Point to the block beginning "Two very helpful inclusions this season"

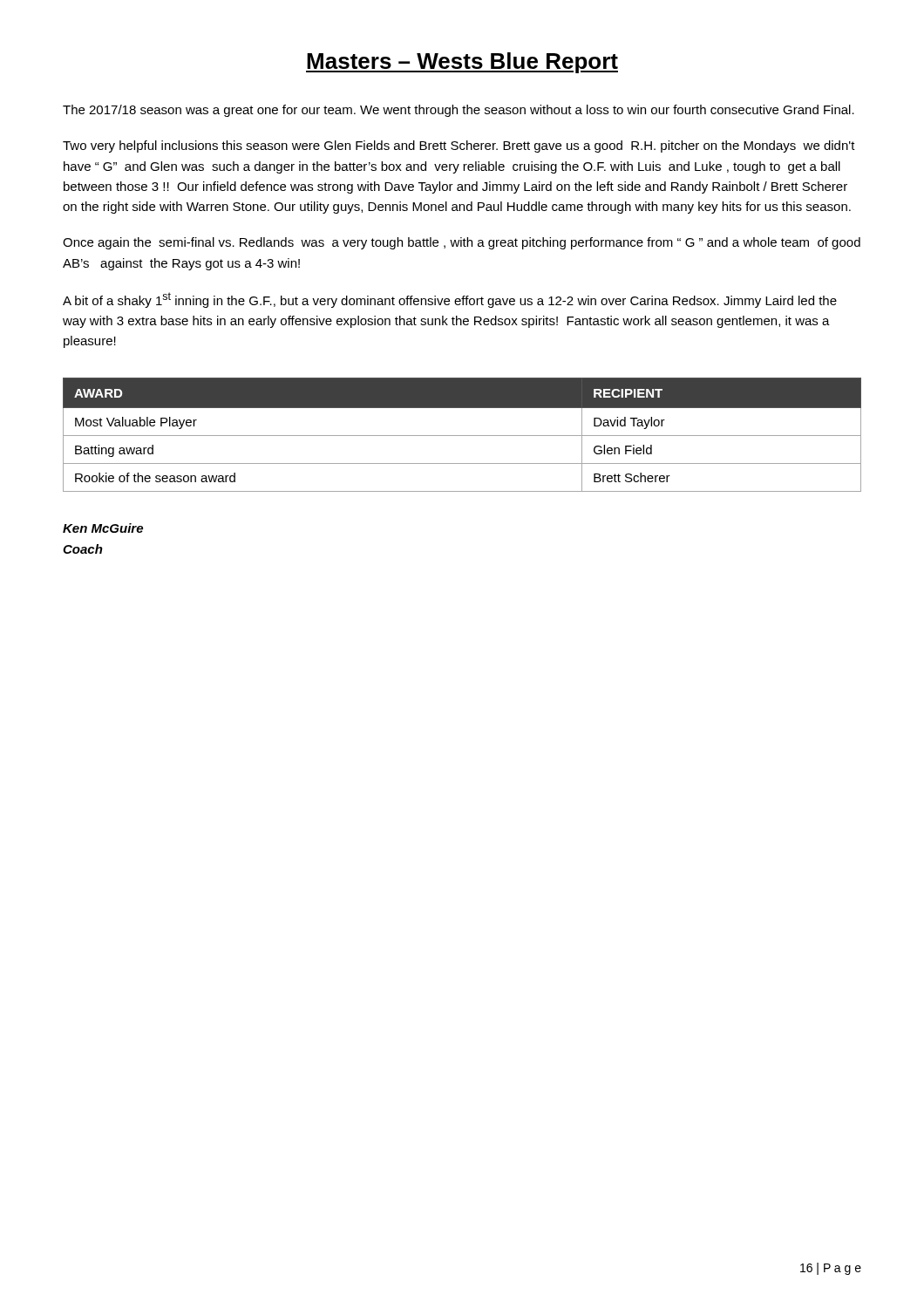point(459,176)
